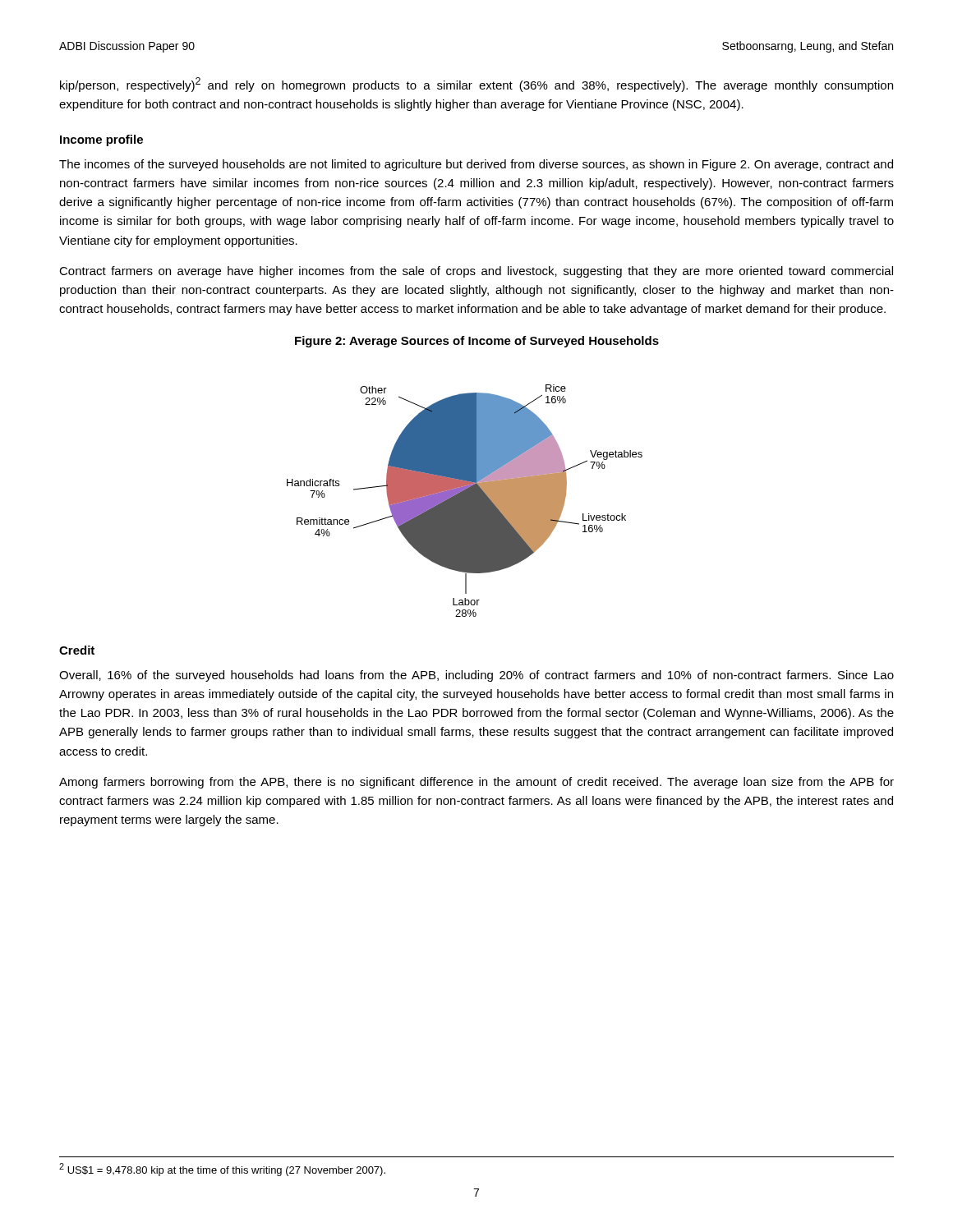Find the block starting "2 US$1 = 9,478.80 kip at the time"
Viewport: 953px width, 1232px height.
point(223,1169)
